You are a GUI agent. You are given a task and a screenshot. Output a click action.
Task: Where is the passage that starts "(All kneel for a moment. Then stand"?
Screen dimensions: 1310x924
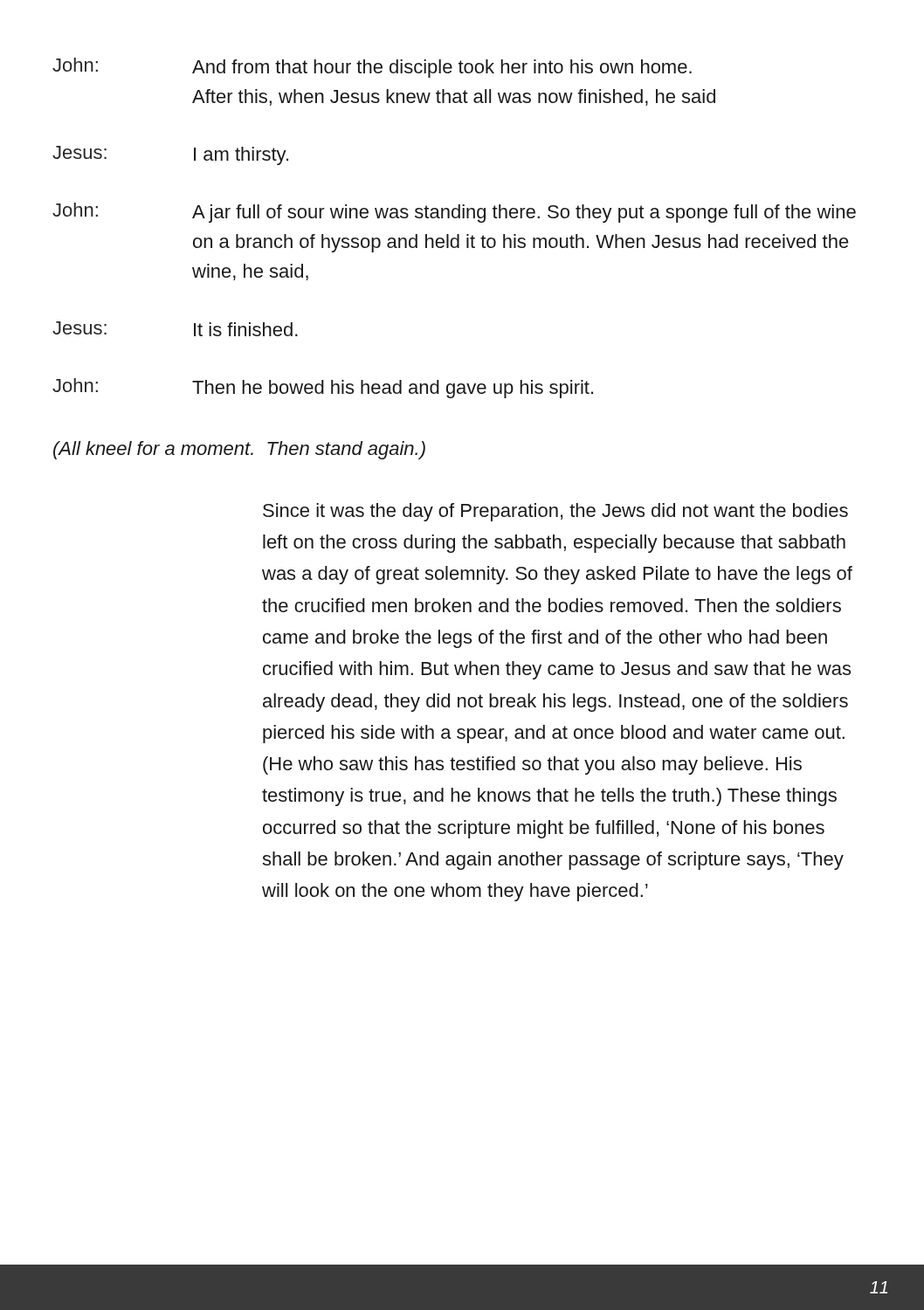pyautogui.click(x=239, y=448)
